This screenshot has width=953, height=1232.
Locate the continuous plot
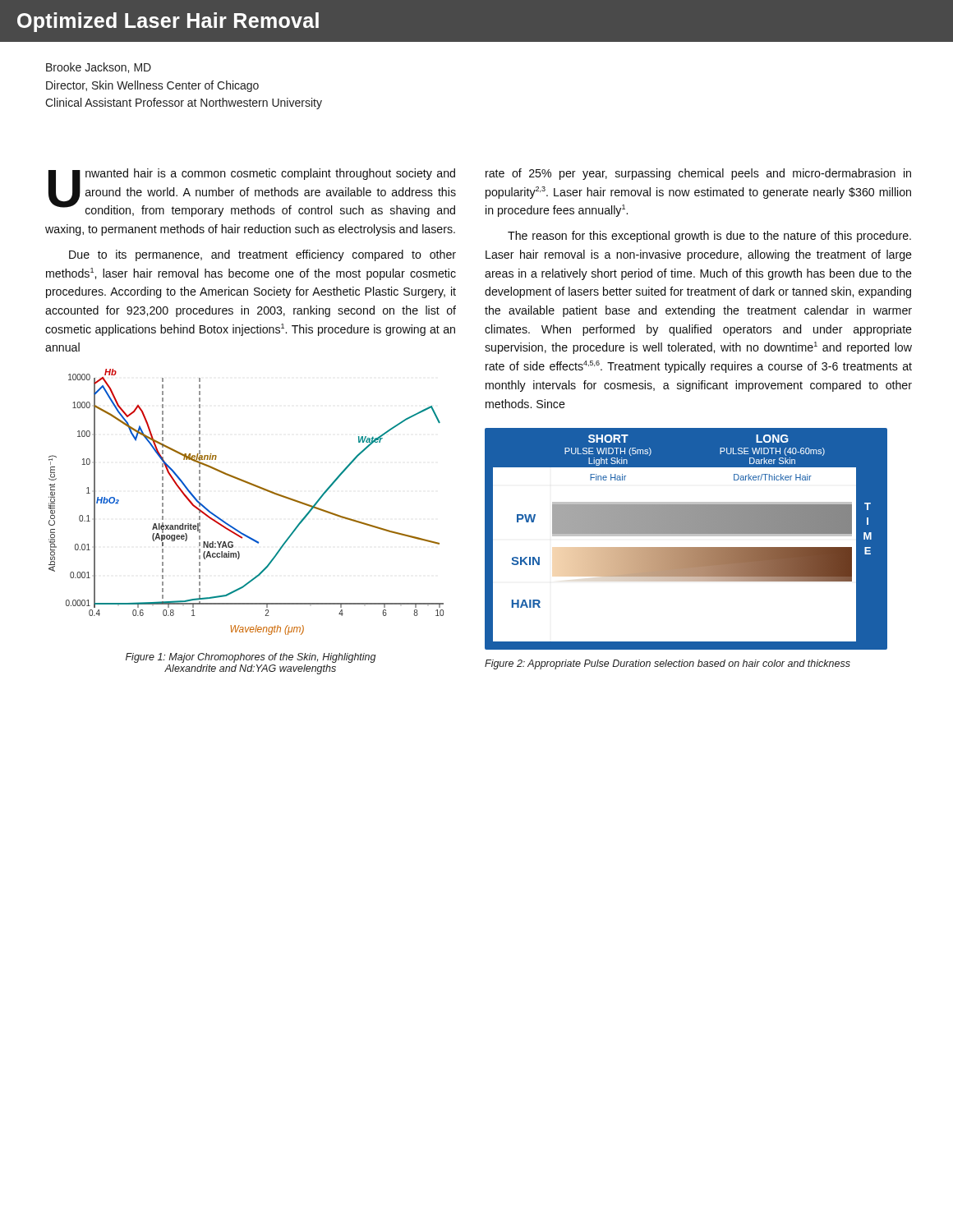coord(251,507)
